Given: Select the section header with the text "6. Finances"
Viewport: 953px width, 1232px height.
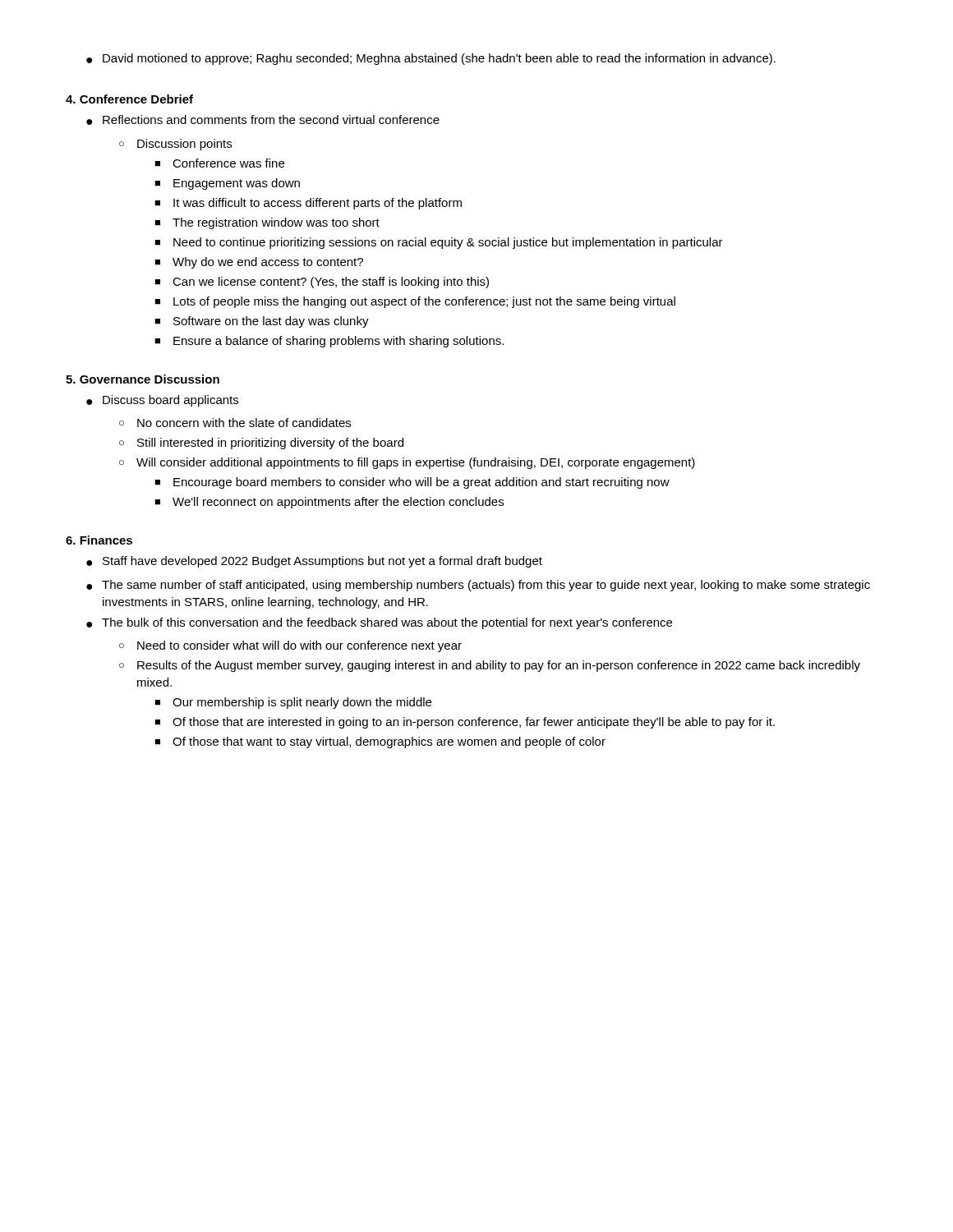Looking at the screenshot, I should 99,540.
